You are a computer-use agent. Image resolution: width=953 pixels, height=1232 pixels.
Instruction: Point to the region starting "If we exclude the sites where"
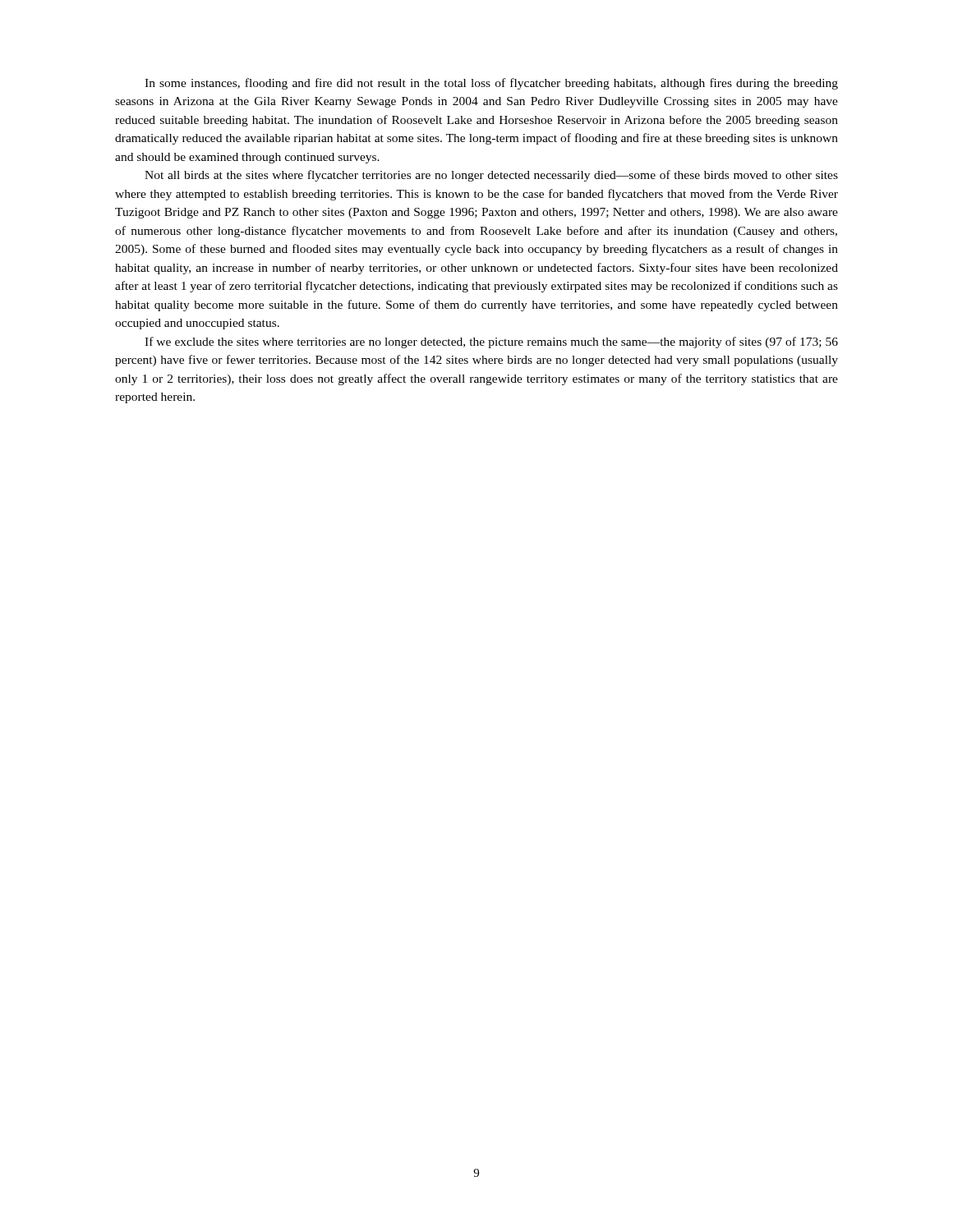476,369
